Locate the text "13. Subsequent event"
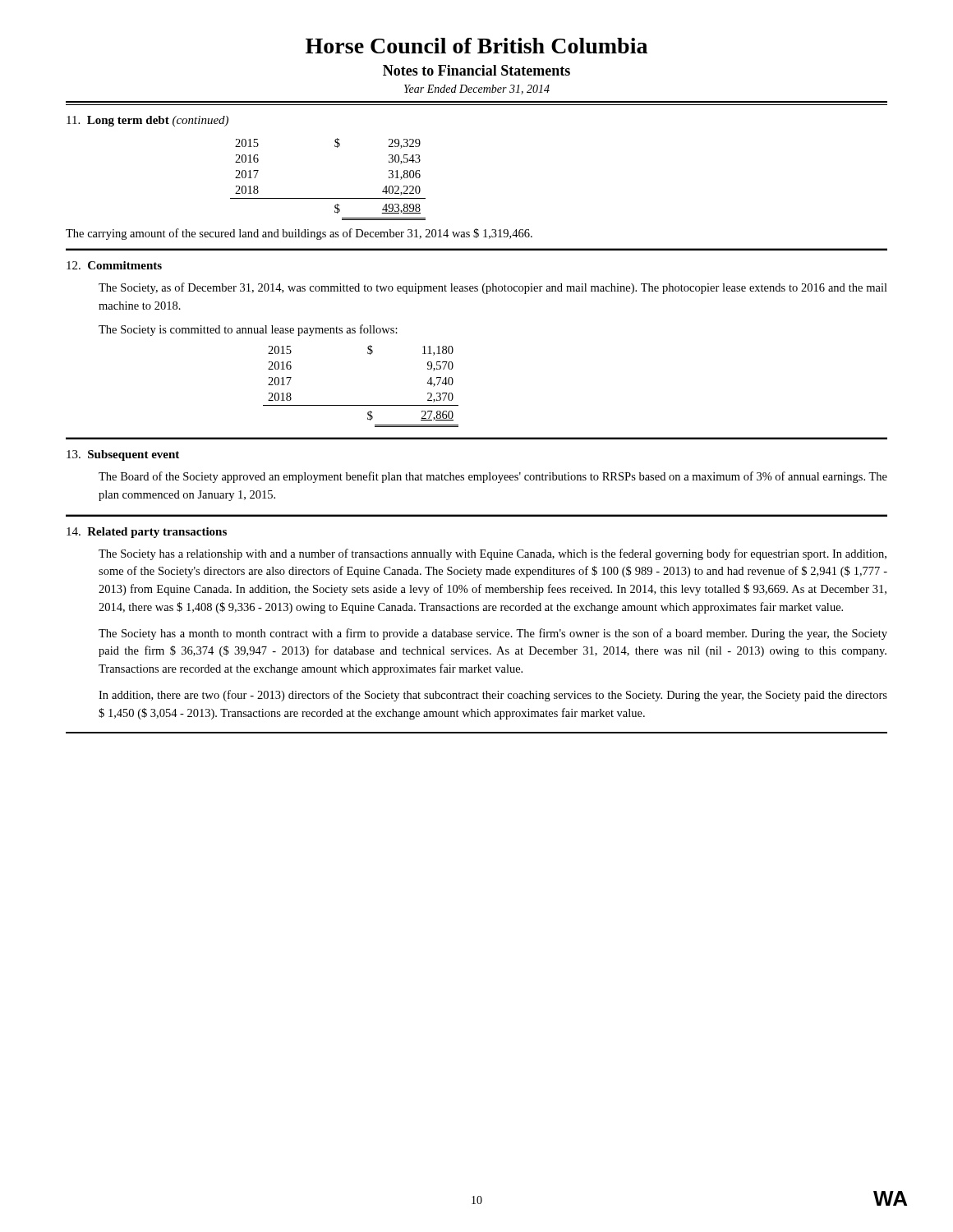Screen dimensions: 1232x953 [123, 454]
